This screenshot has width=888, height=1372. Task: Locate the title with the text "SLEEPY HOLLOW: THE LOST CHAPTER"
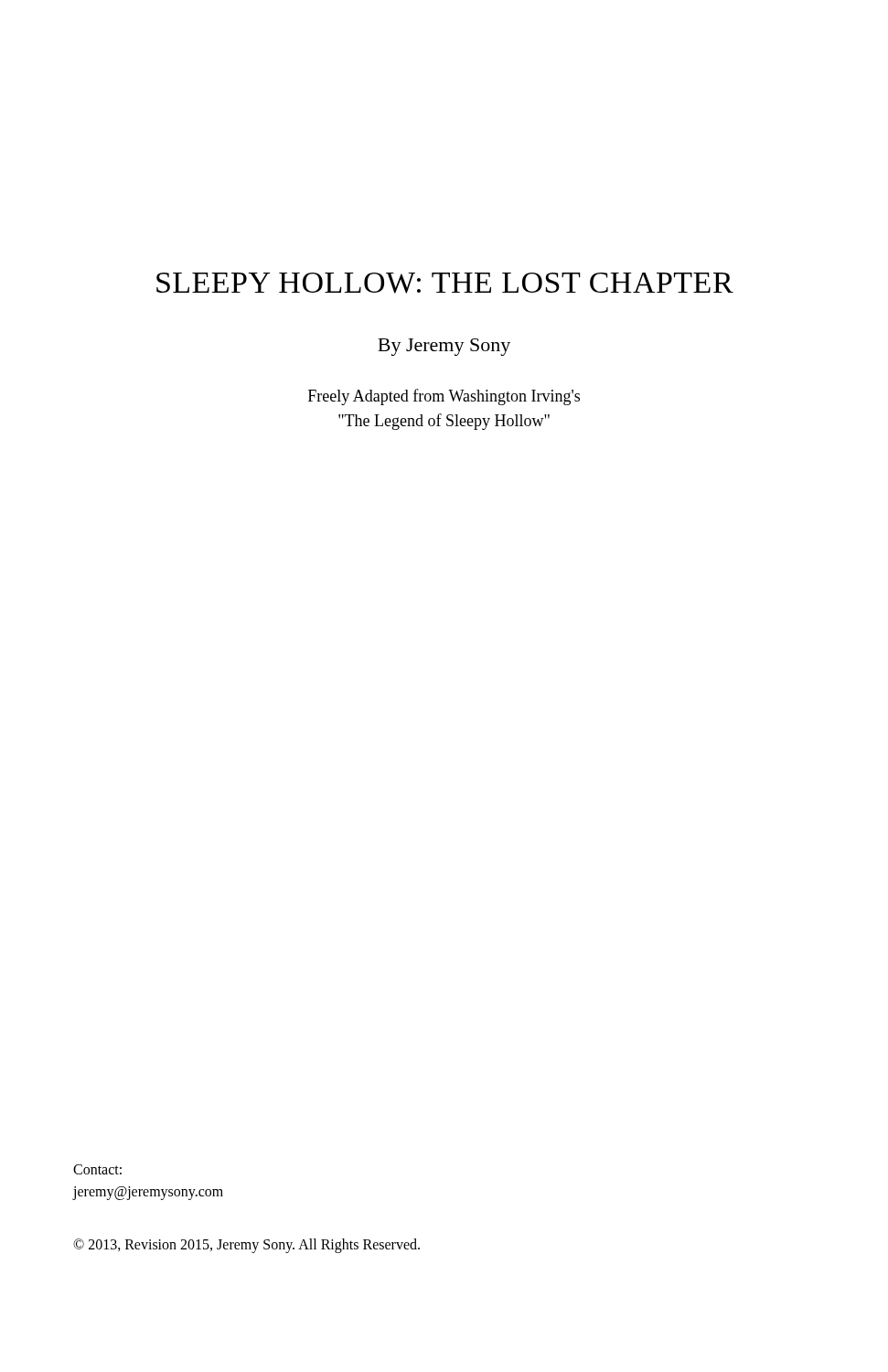[444, 283]
